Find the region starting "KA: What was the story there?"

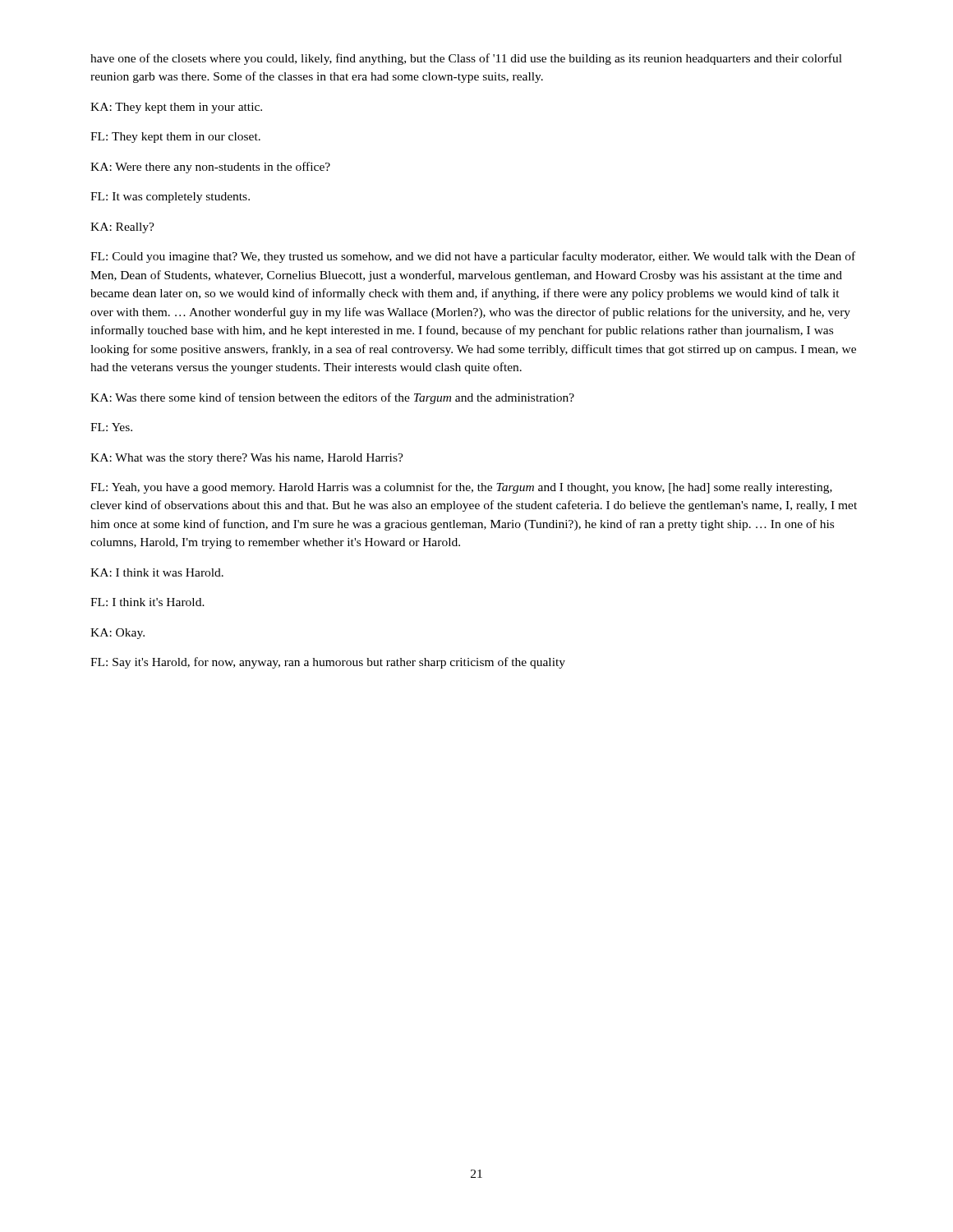click(x=247, y=457)
